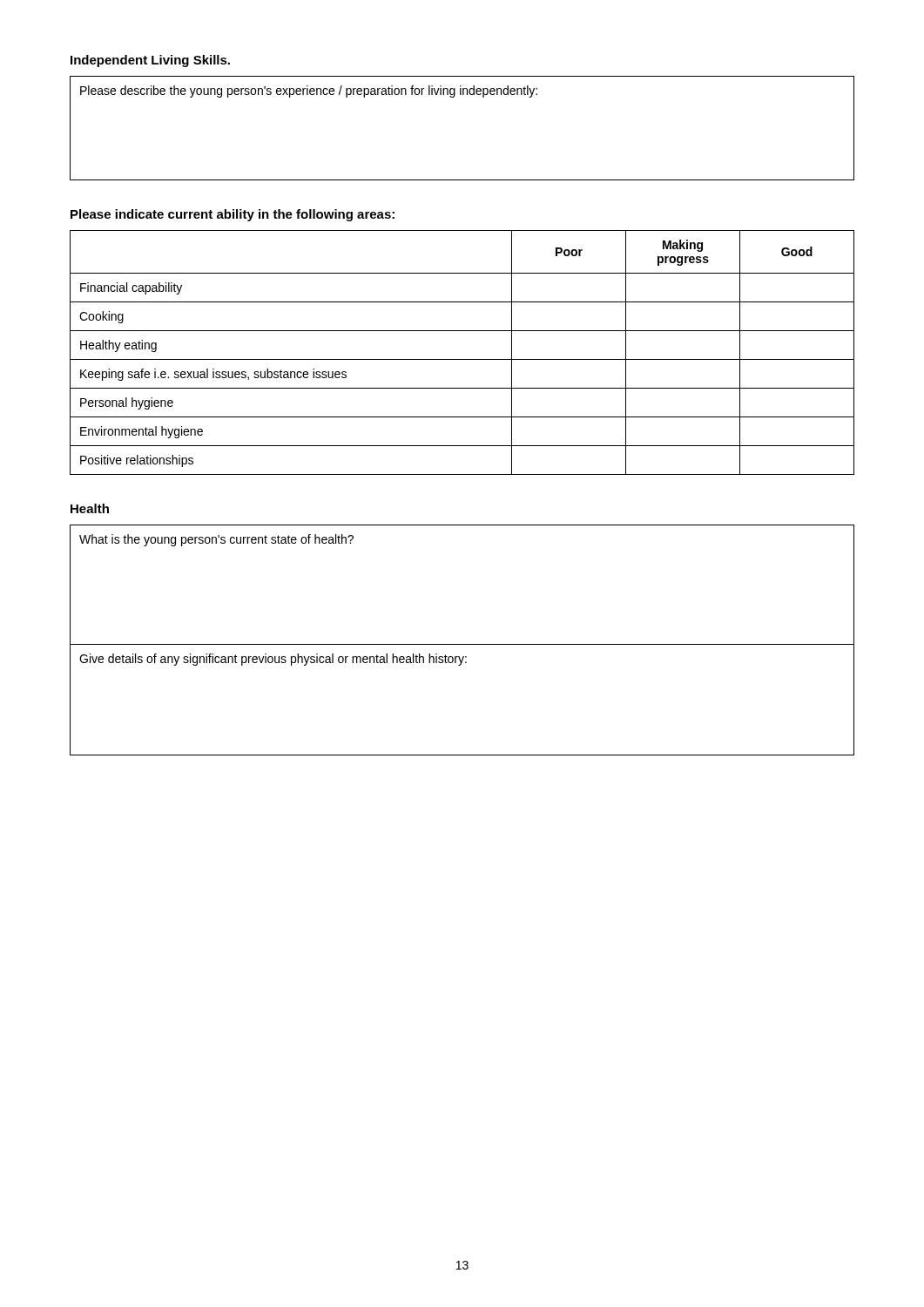
Task: Locate the region starting "What is the young person's current state"
Action: tap(462, 640)
